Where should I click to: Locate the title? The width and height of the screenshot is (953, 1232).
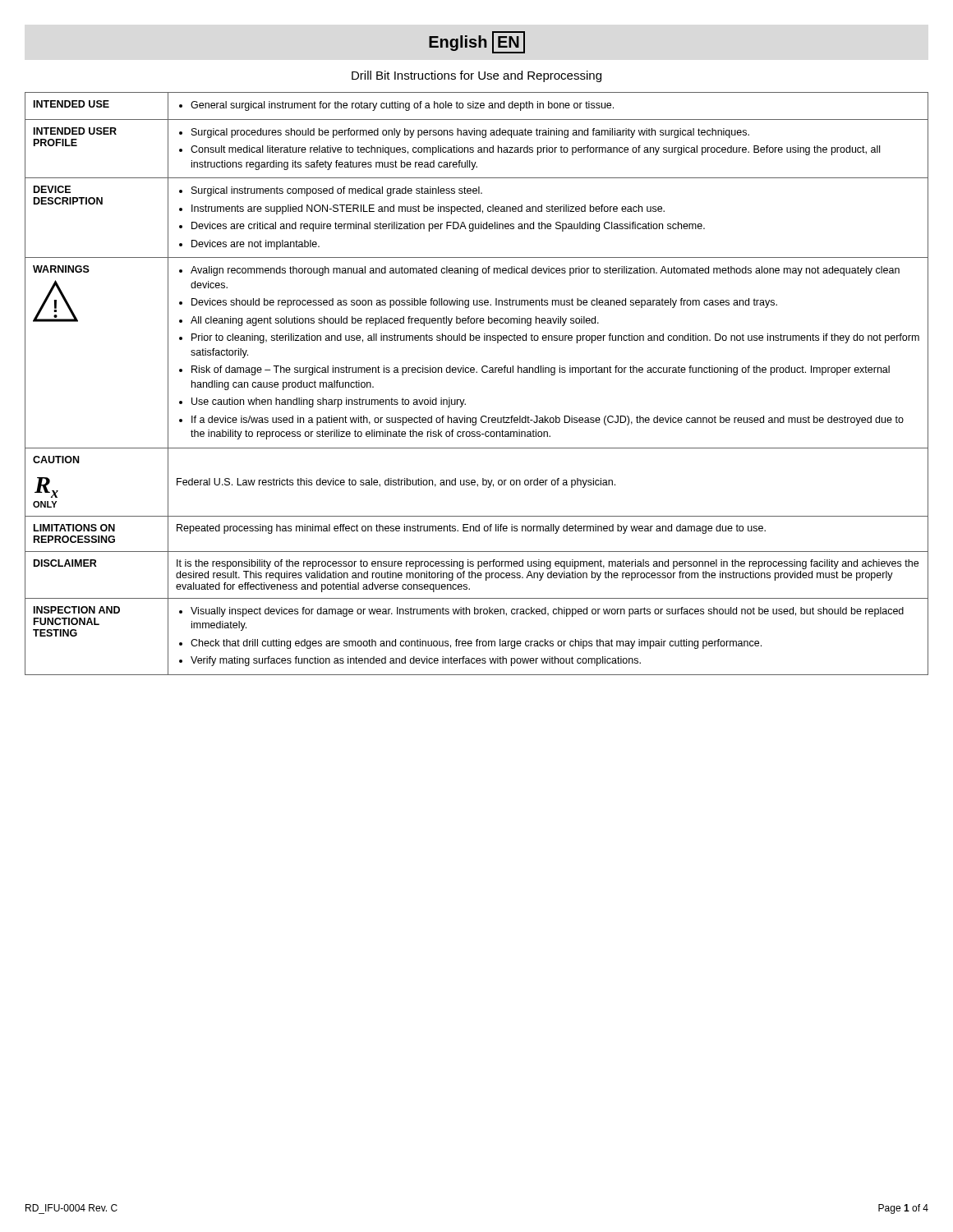click(x=476, y=42)
